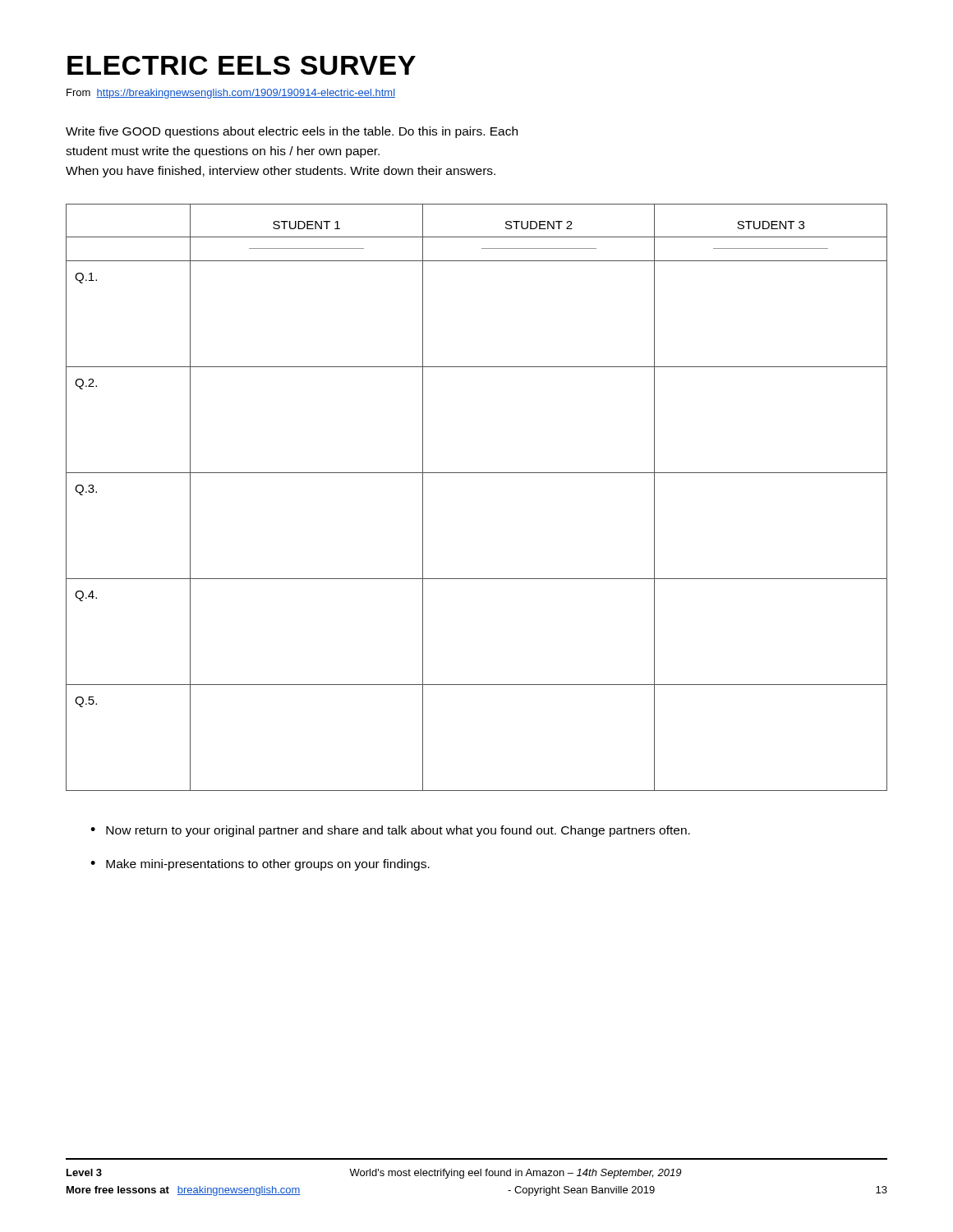Point to "ELECTRIC EELS SURVEY"
This screenshot has width=953, height=1232.
click(241, 65)
